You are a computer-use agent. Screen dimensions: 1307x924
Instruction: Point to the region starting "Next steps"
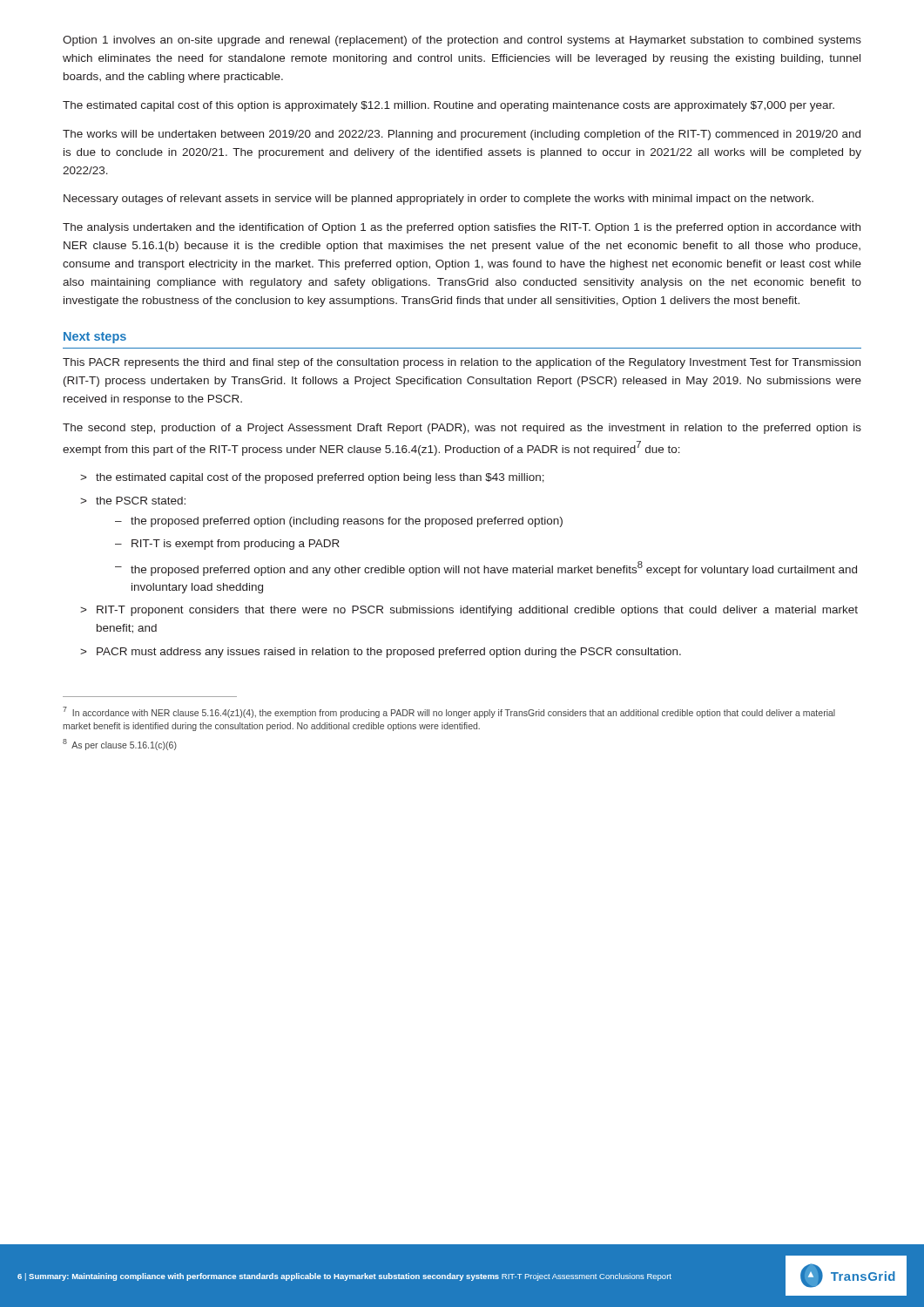(95, 336)
